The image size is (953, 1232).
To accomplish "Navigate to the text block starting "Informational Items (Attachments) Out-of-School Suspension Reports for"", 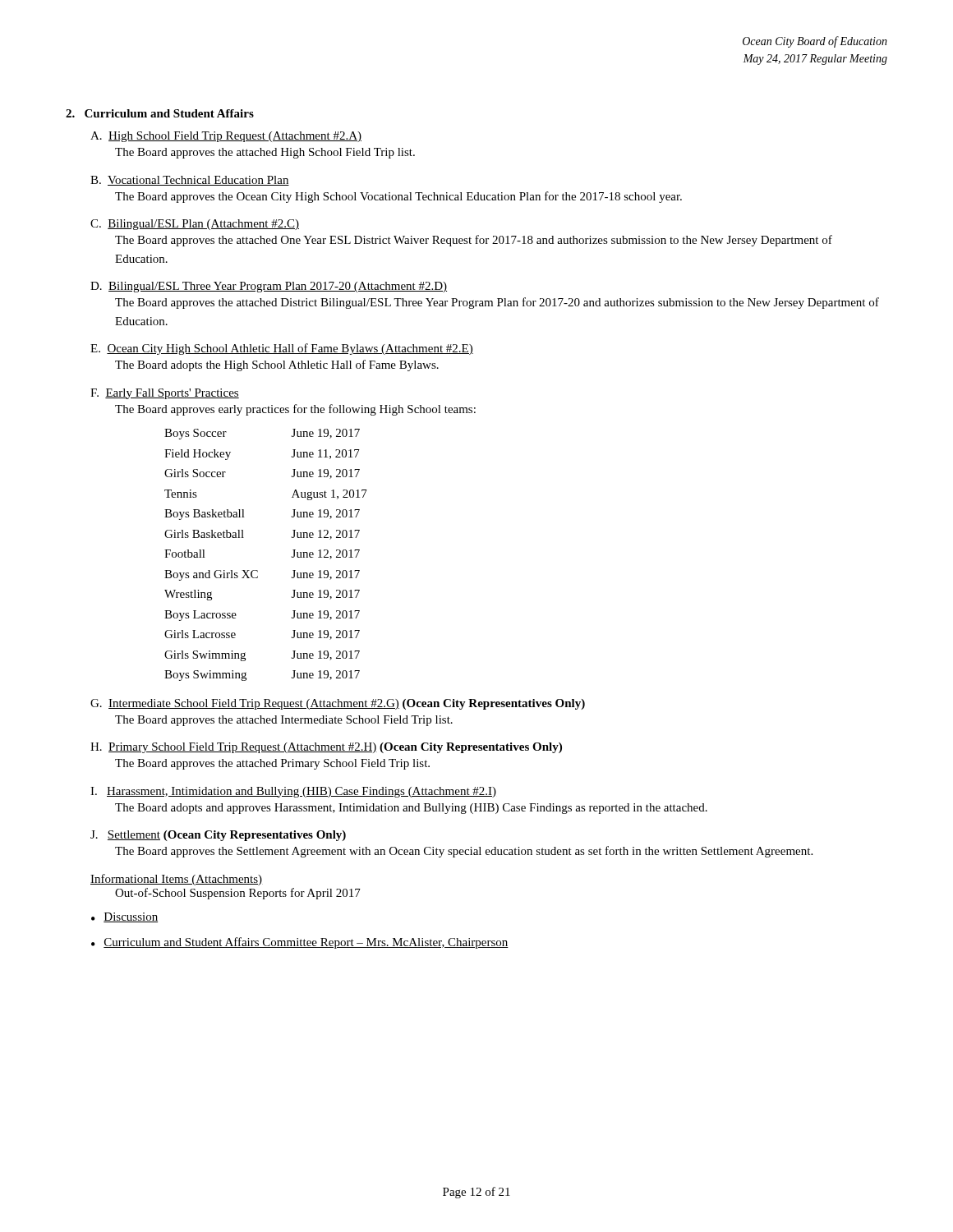I will (x=177, y=880).
